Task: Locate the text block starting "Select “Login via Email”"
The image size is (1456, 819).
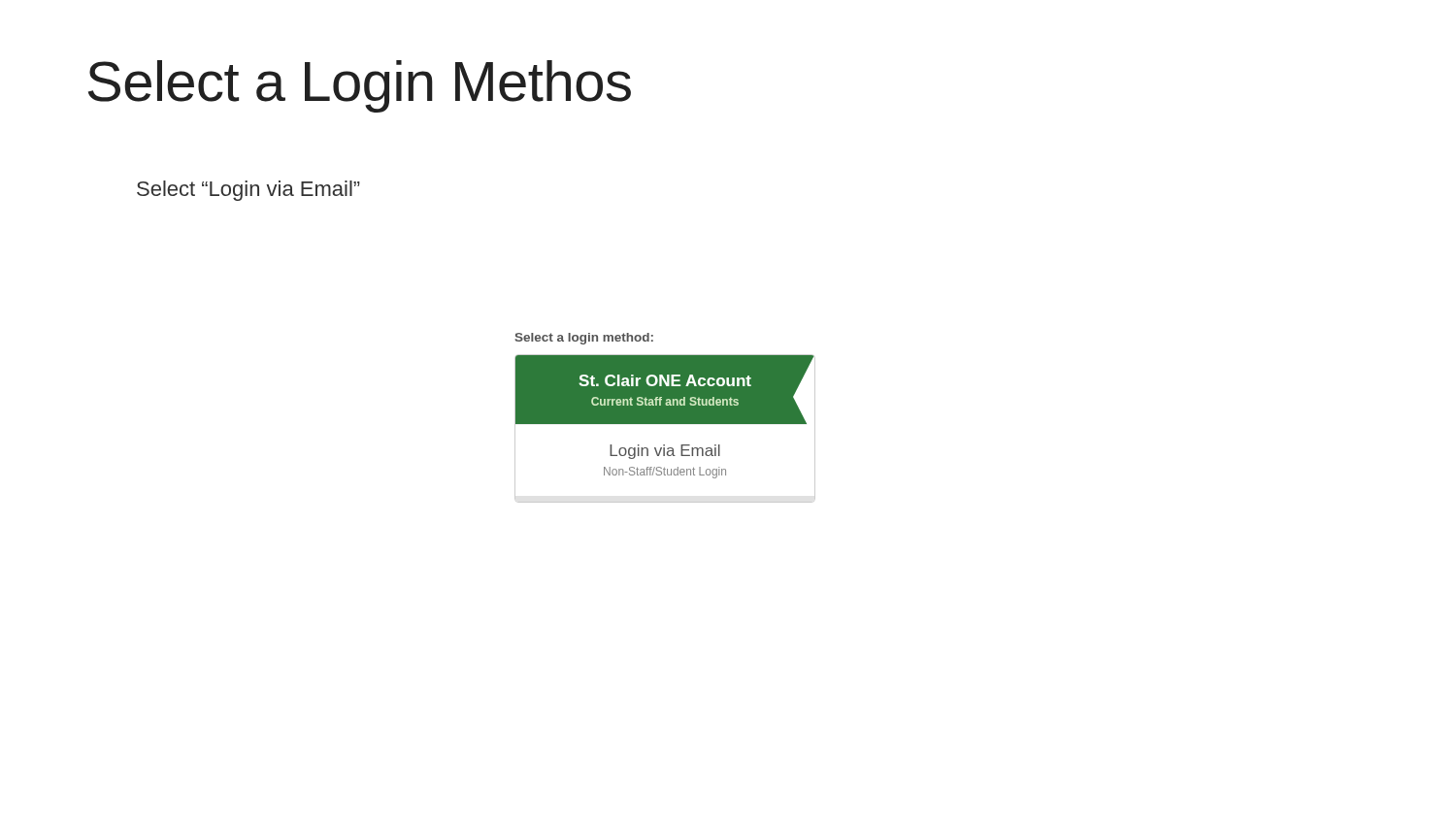Action: point(248,189)
